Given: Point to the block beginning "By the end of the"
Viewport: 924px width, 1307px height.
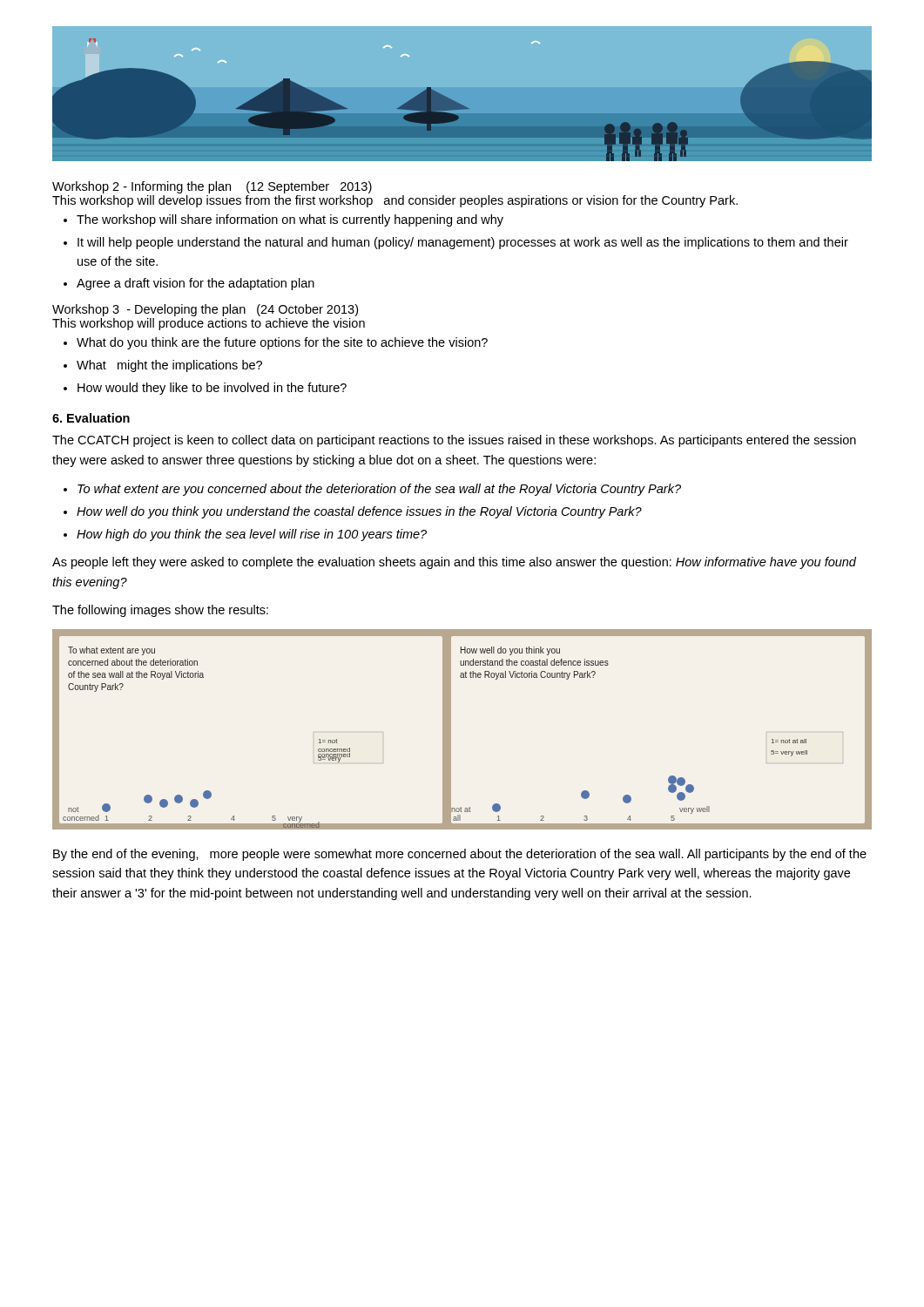Looking at the screenshot, I should [459, 873].
